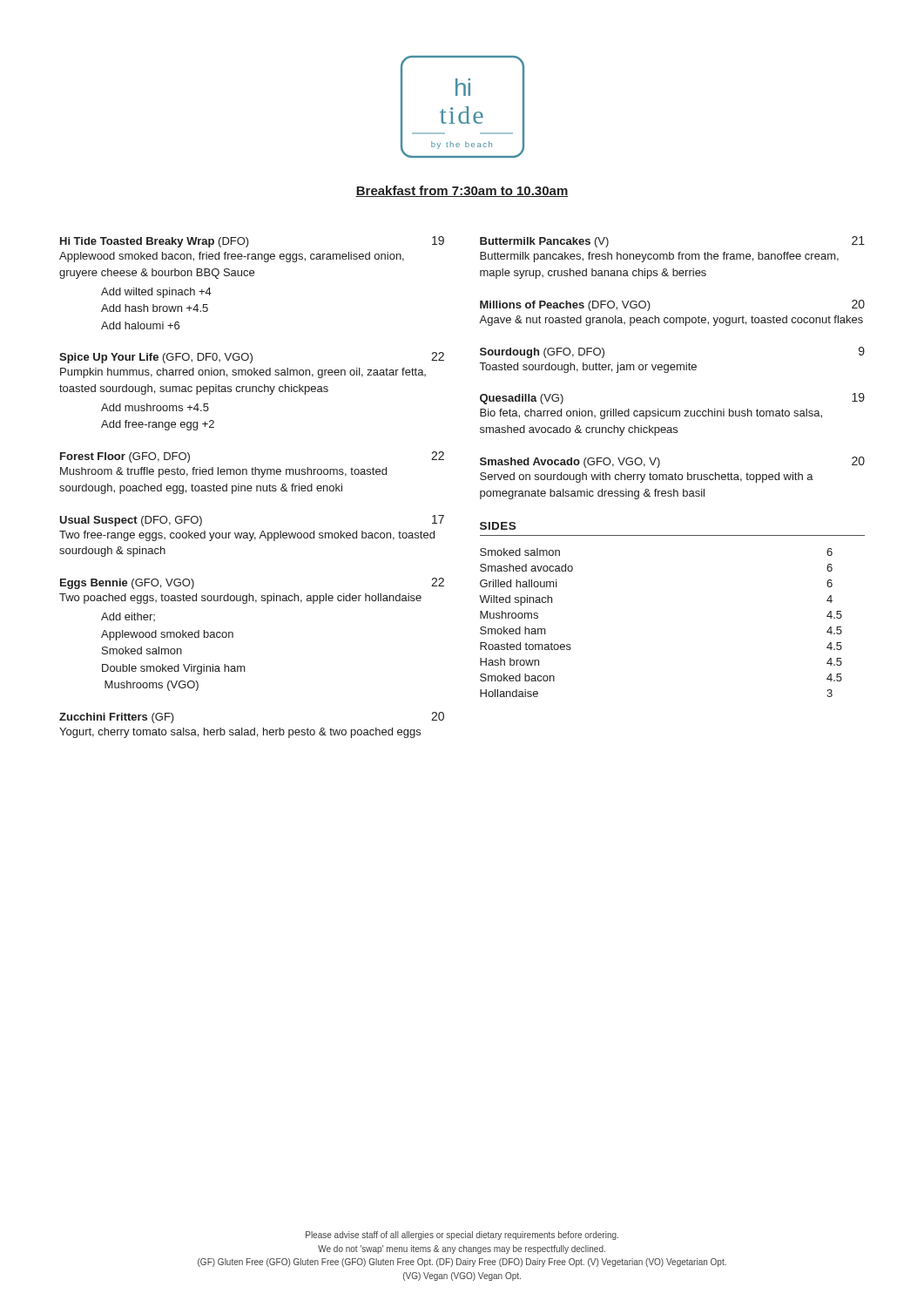Locate the block of text that opens with "Spice Up Your"

point(252,391)
